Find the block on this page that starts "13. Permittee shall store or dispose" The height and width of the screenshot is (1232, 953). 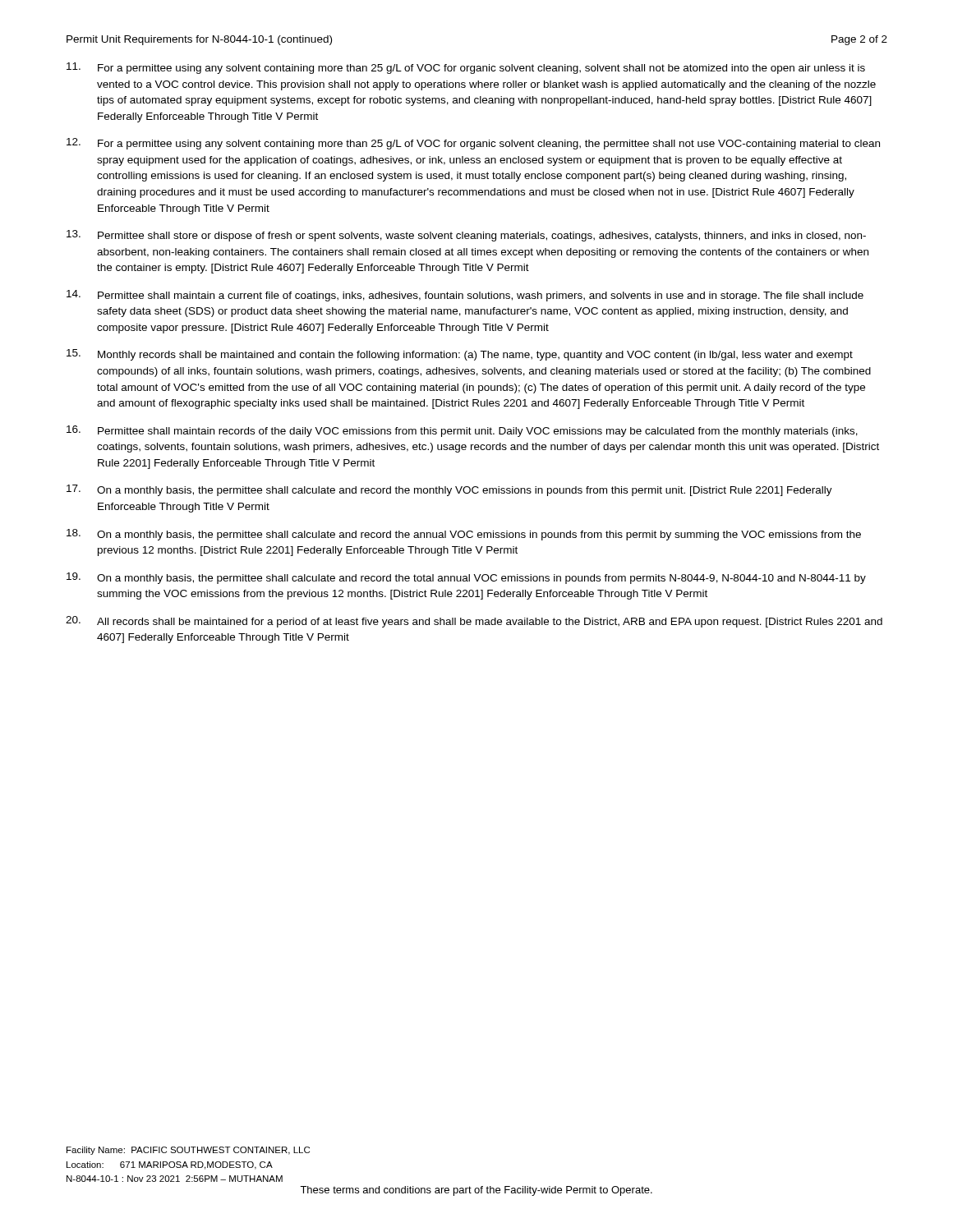click(476, 252)
